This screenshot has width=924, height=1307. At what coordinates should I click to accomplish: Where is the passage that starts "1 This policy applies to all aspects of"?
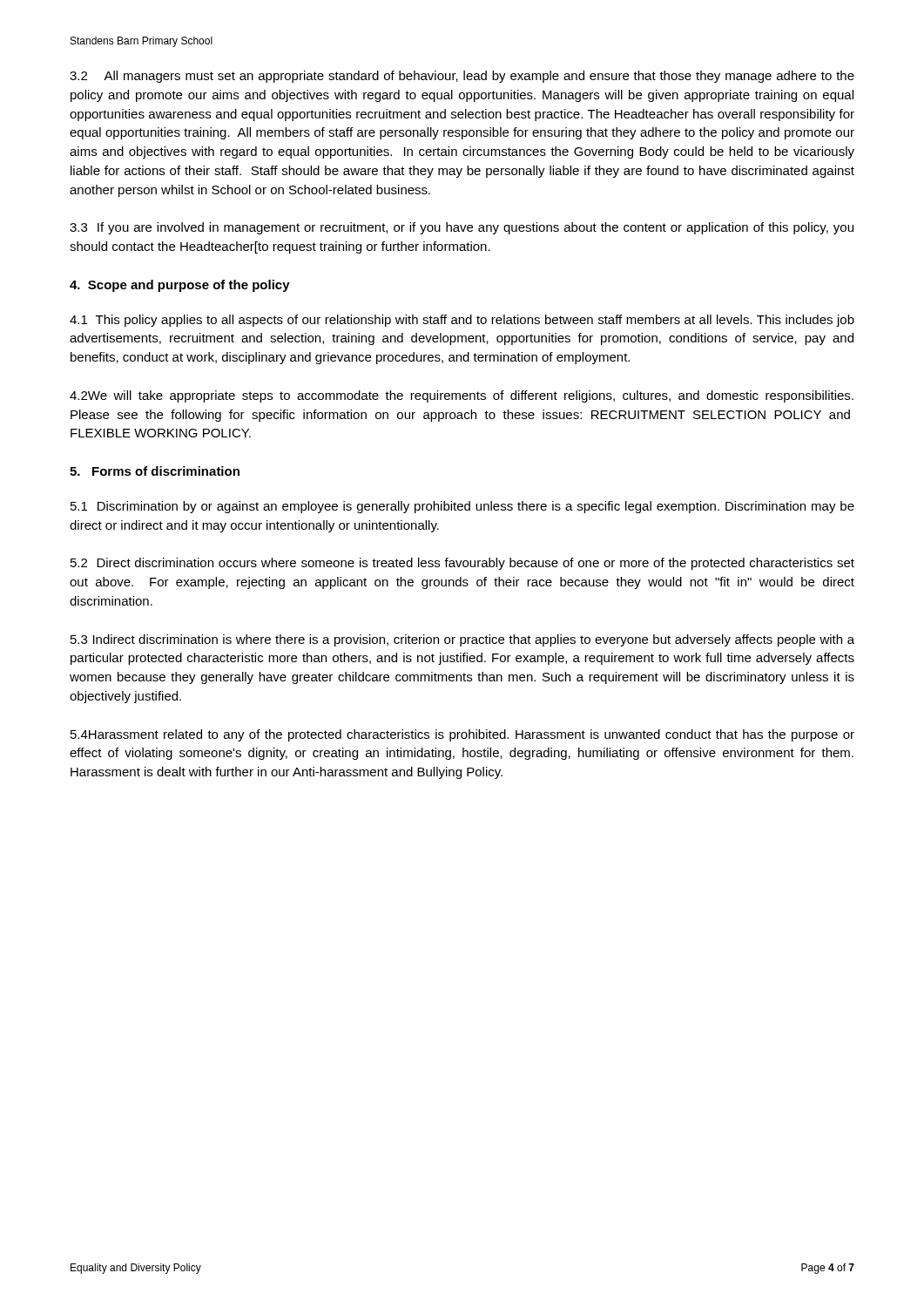pyautogui.click(x=462, y=338)
